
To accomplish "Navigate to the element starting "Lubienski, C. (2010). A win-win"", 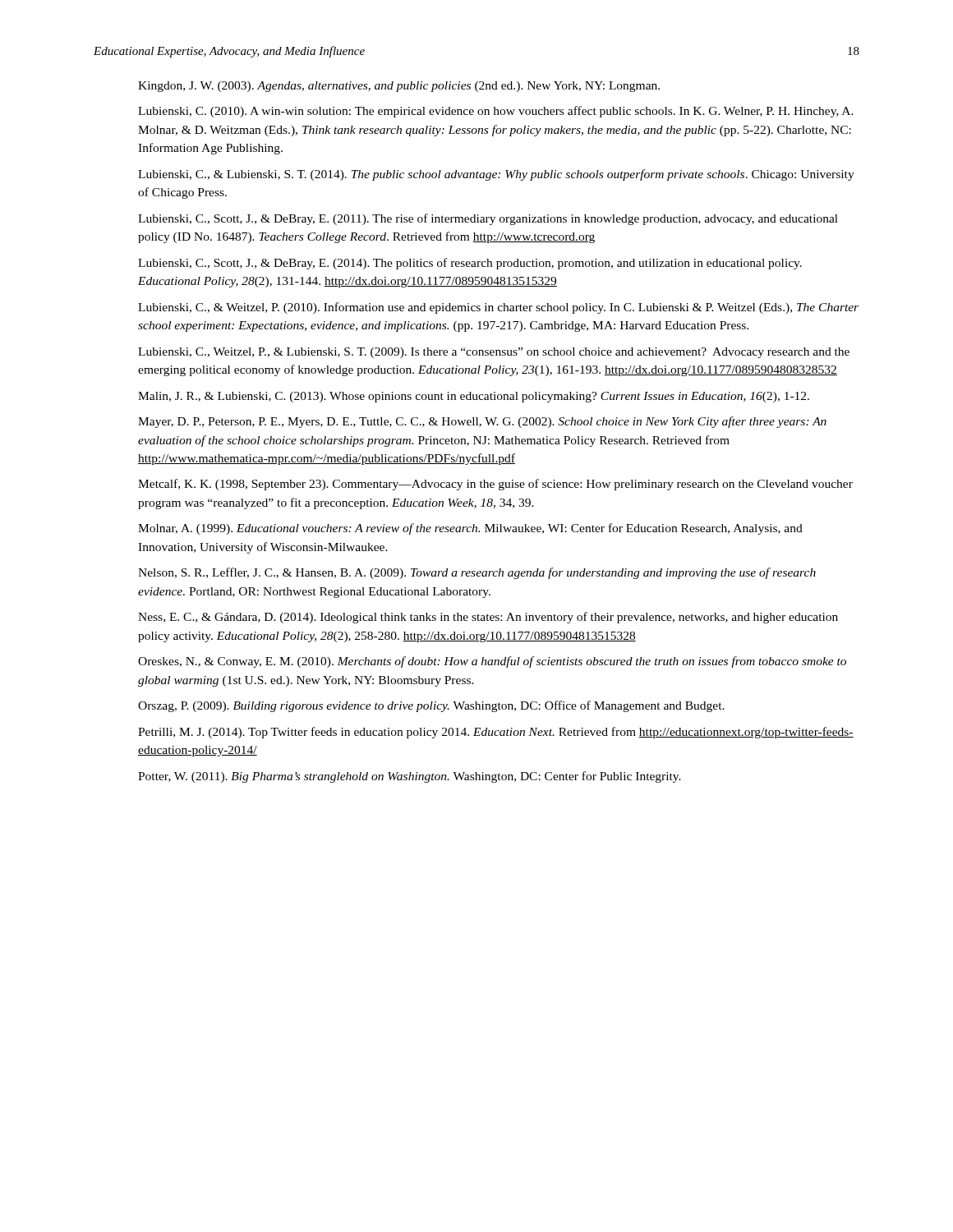I will click(476, 130).
